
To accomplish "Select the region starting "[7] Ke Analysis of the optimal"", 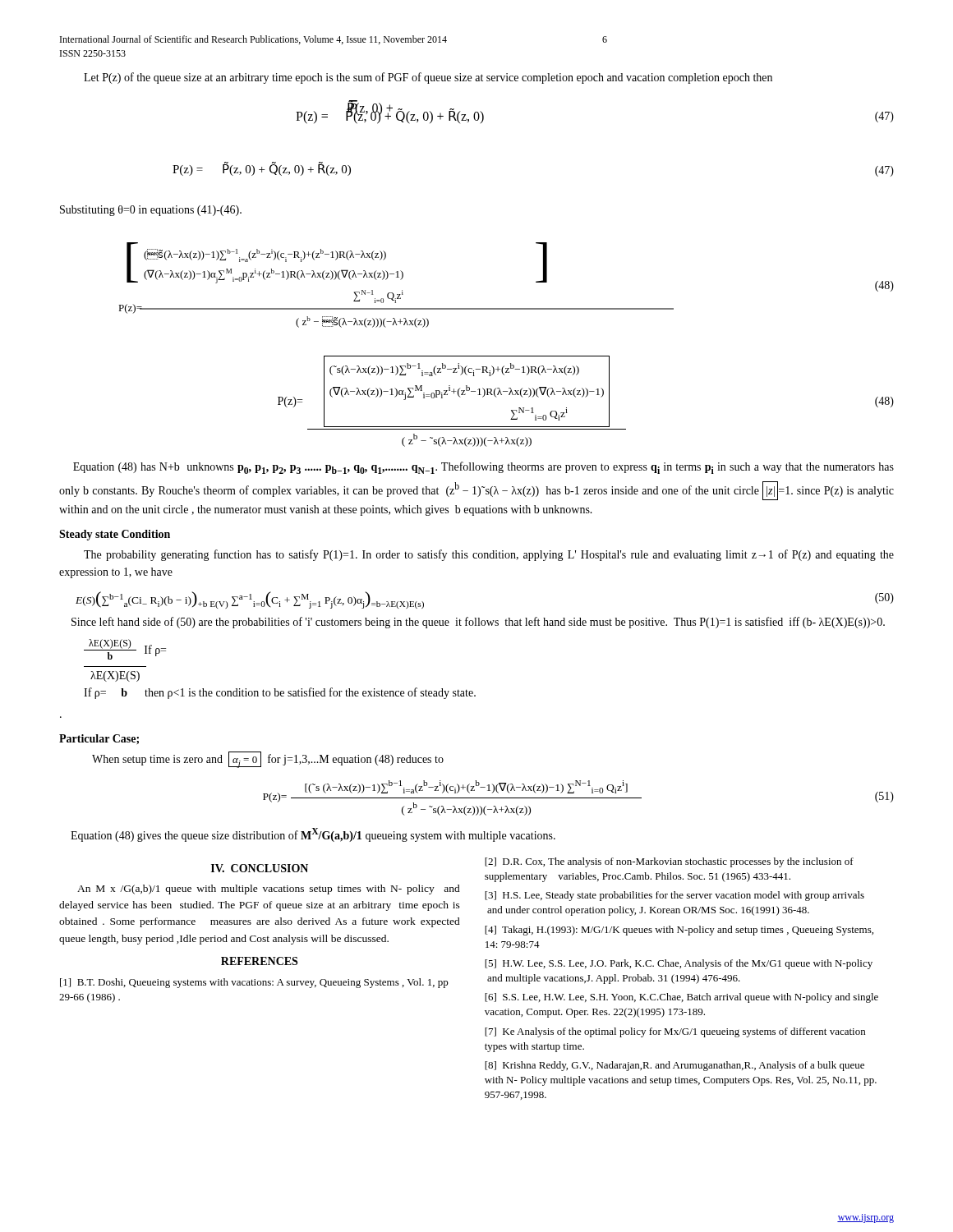I will click(x=675, y=1038).
